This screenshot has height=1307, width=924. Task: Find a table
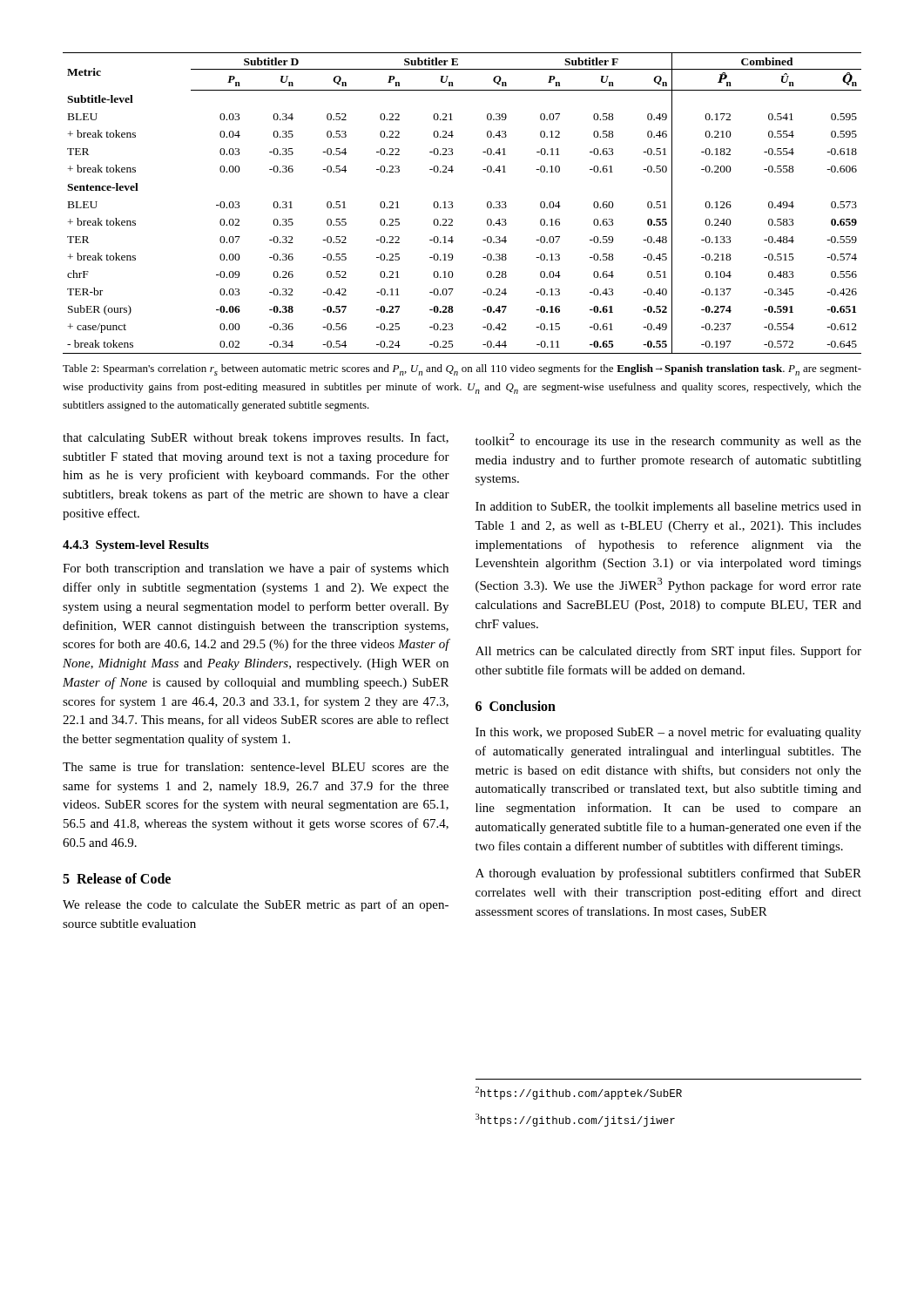(462, 203)
